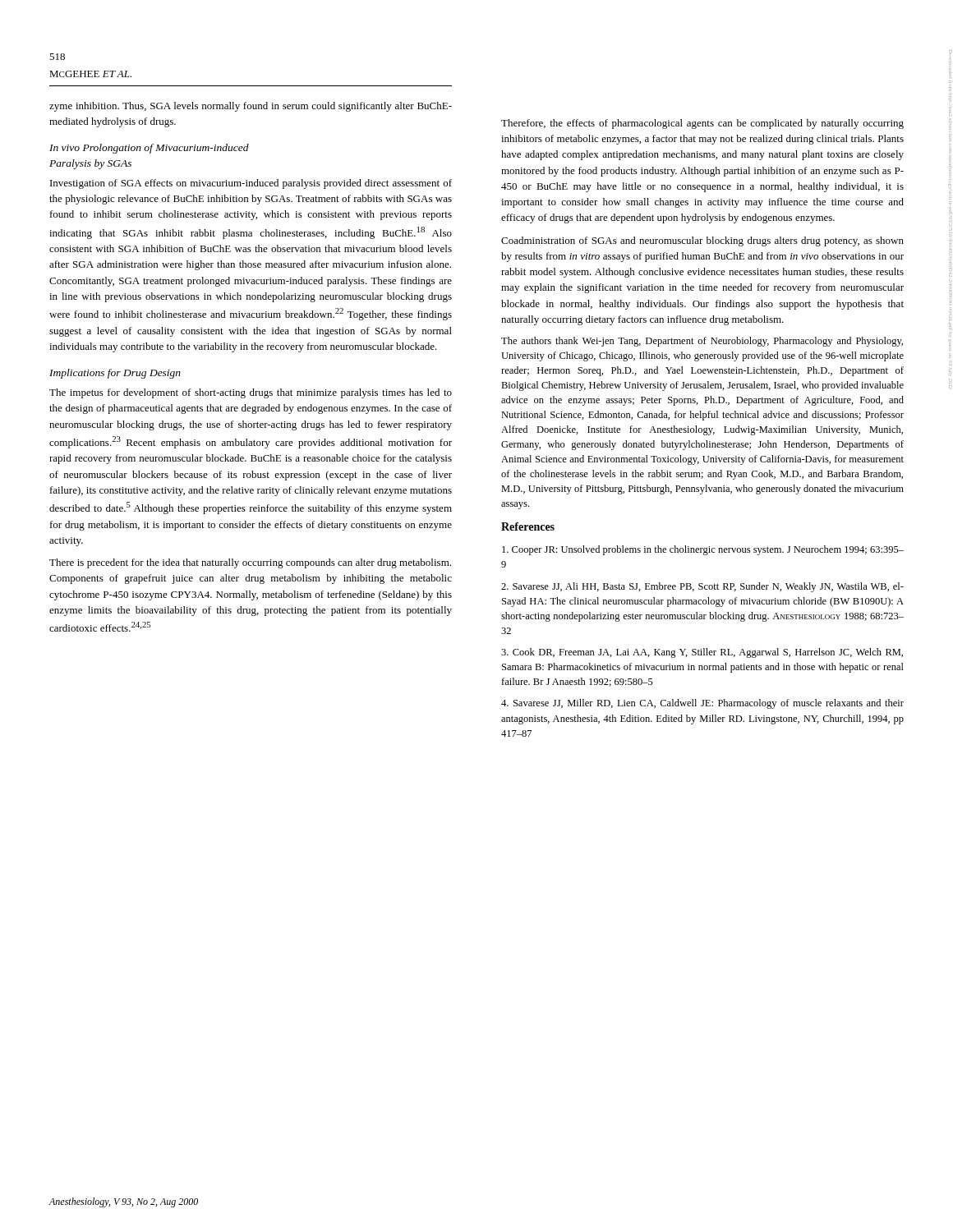Image resolution: width=953 pixels, height=1232 pixels.
Task: Point to the region starting "Cooper JR: Unsolved problems in the"
Action: pyautogui.click(x=702, y=557)
